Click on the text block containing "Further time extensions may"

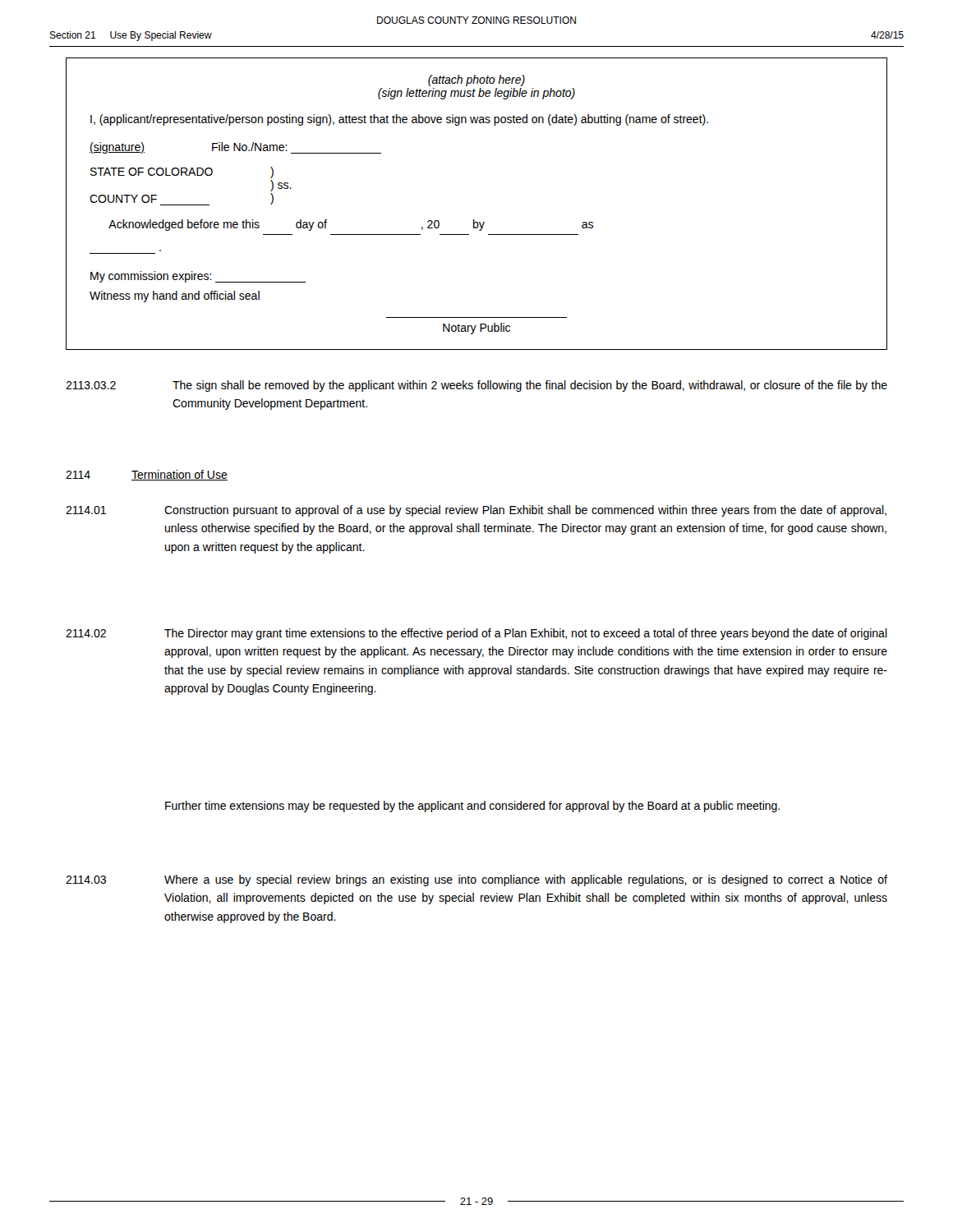pyautogui.click(x=472, y=806)
